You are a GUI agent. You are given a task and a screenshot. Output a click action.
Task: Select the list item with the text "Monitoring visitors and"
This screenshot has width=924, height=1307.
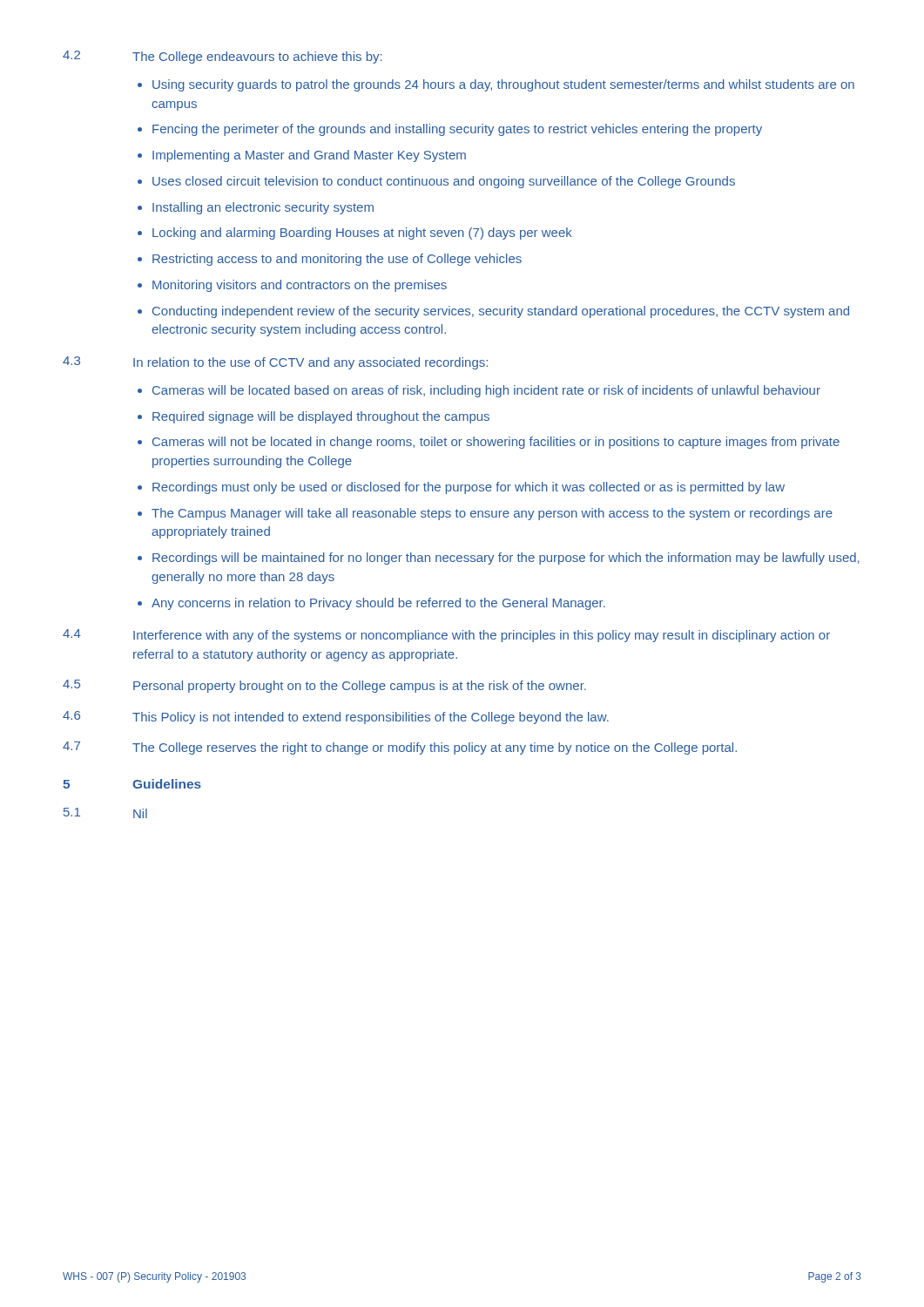(299, 284)
